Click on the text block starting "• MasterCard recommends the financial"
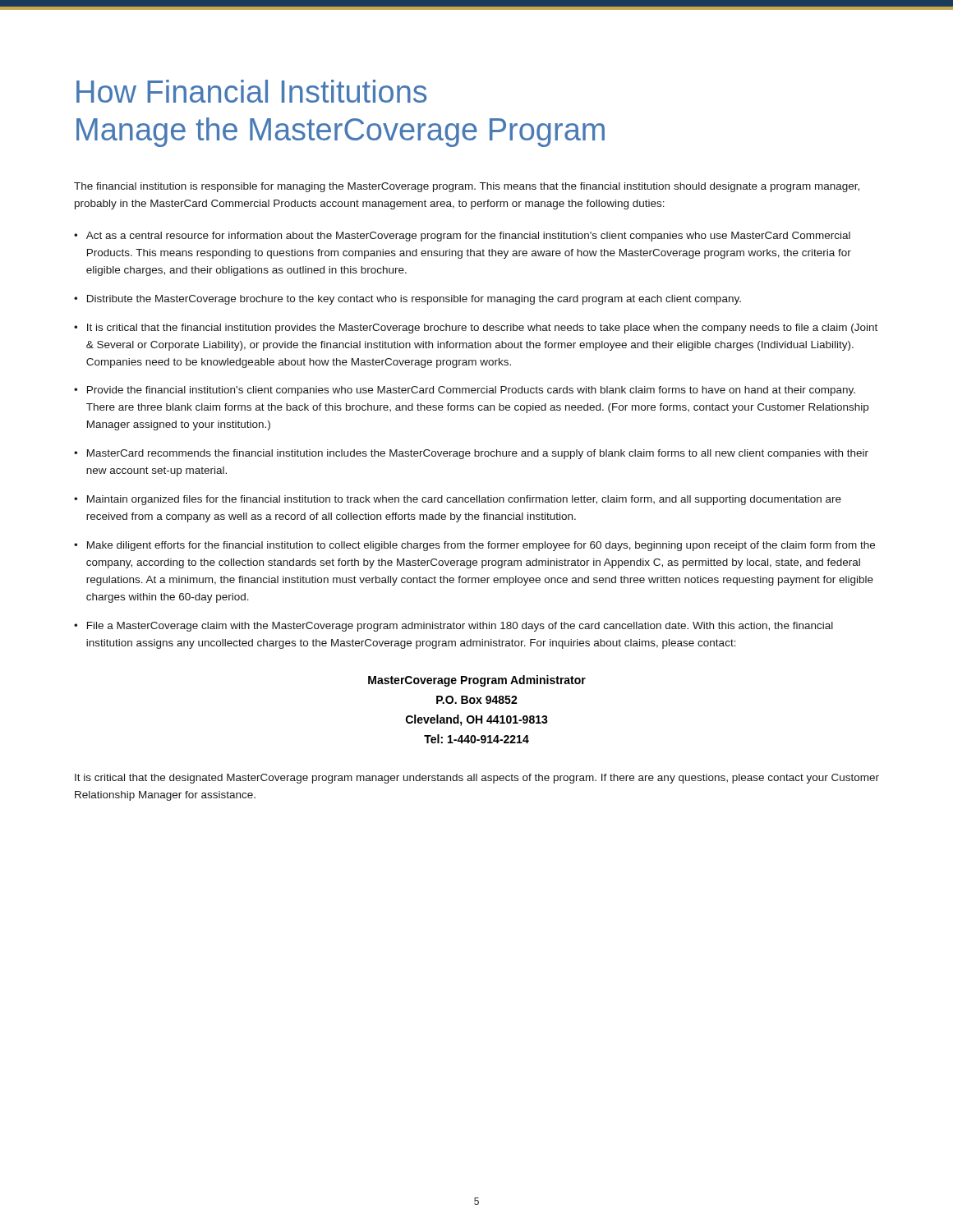This screenshot has width=953, height=1232. [476, 463]
